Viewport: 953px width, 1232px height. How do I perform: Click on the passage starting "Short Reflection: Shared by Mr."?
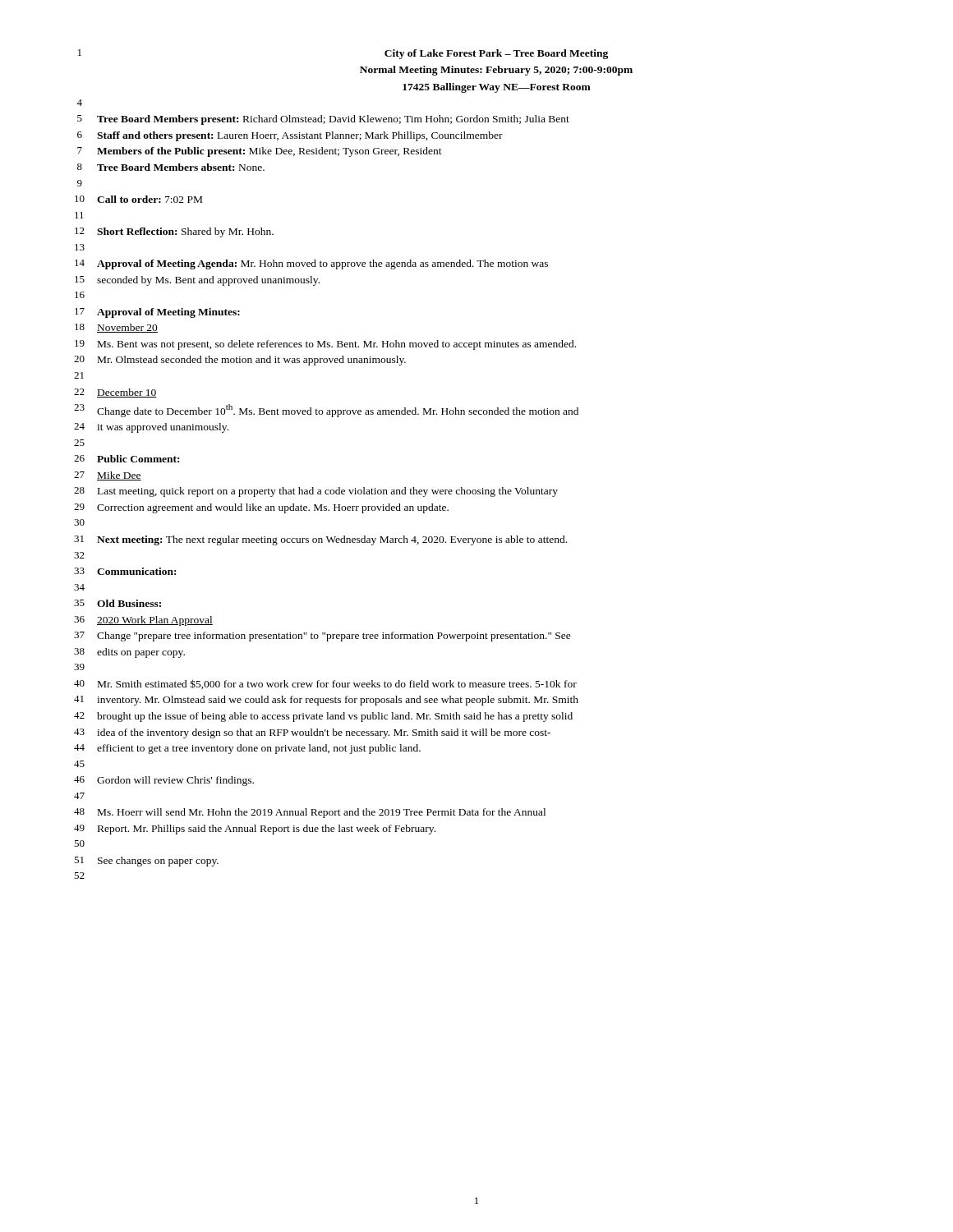(186, 231)
